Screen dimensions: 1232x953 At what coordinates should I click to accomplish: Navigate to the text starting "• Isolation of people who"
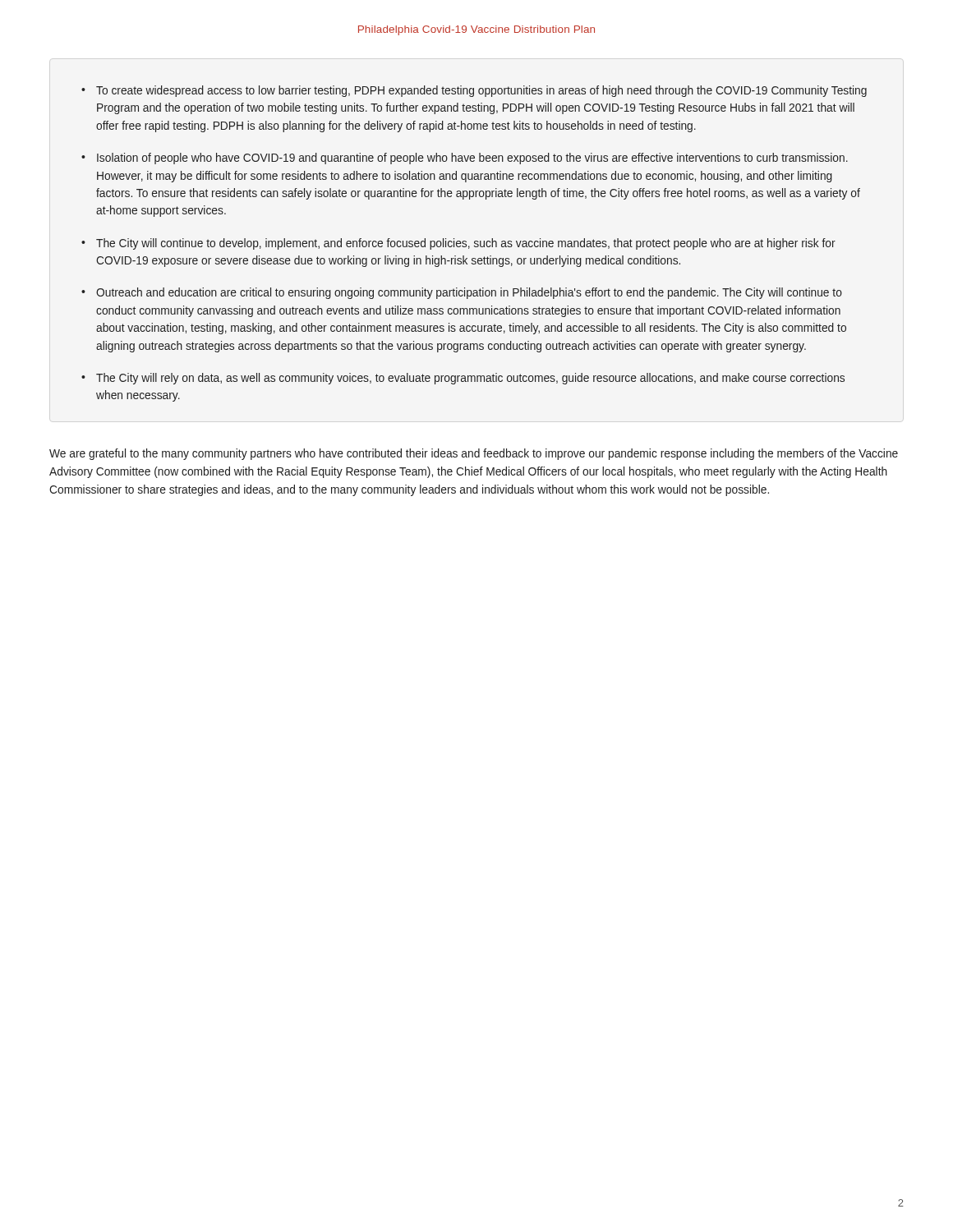point(476,185)
